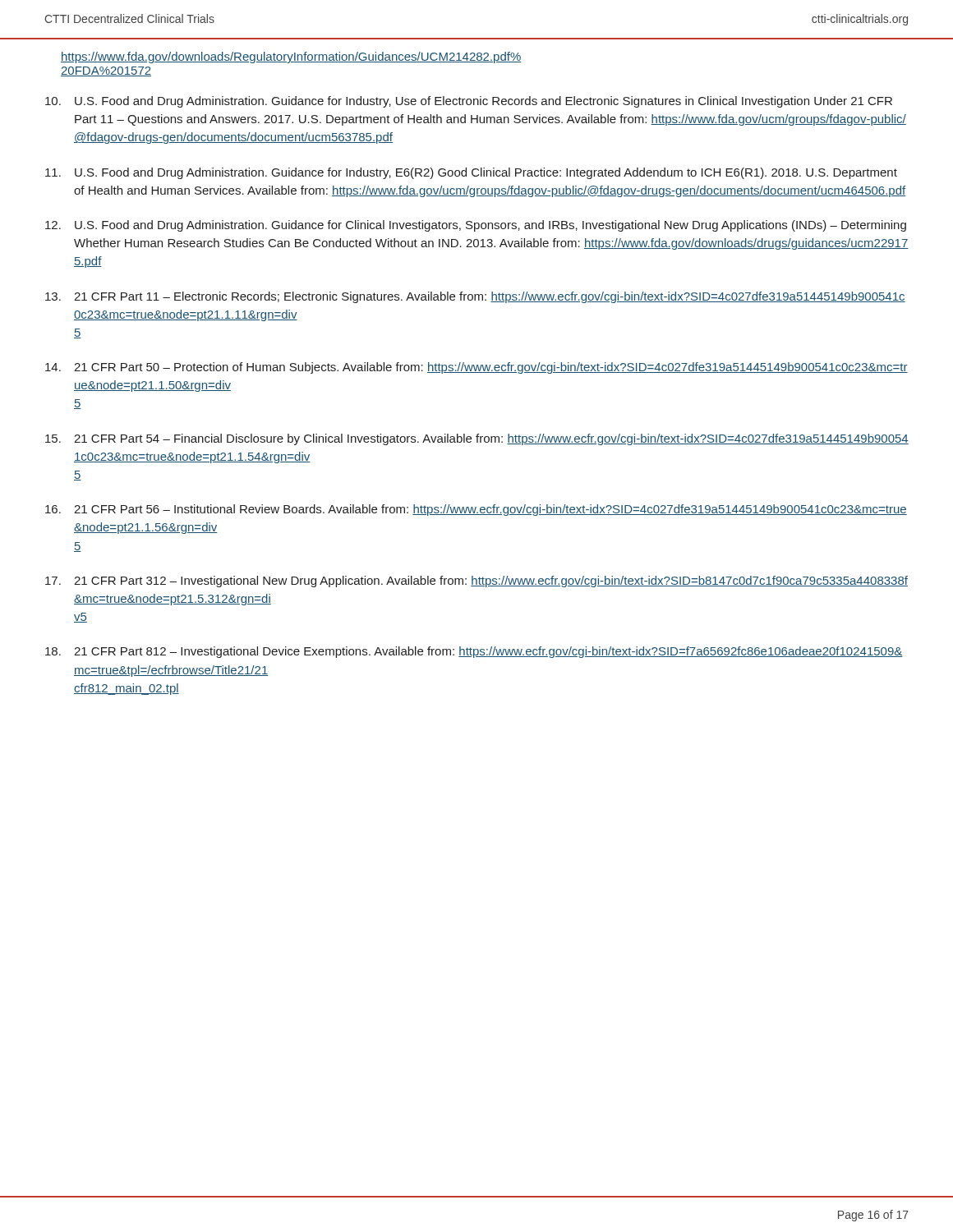Find the text starting "18. 21 CFR Part"

tap(474, 652)
